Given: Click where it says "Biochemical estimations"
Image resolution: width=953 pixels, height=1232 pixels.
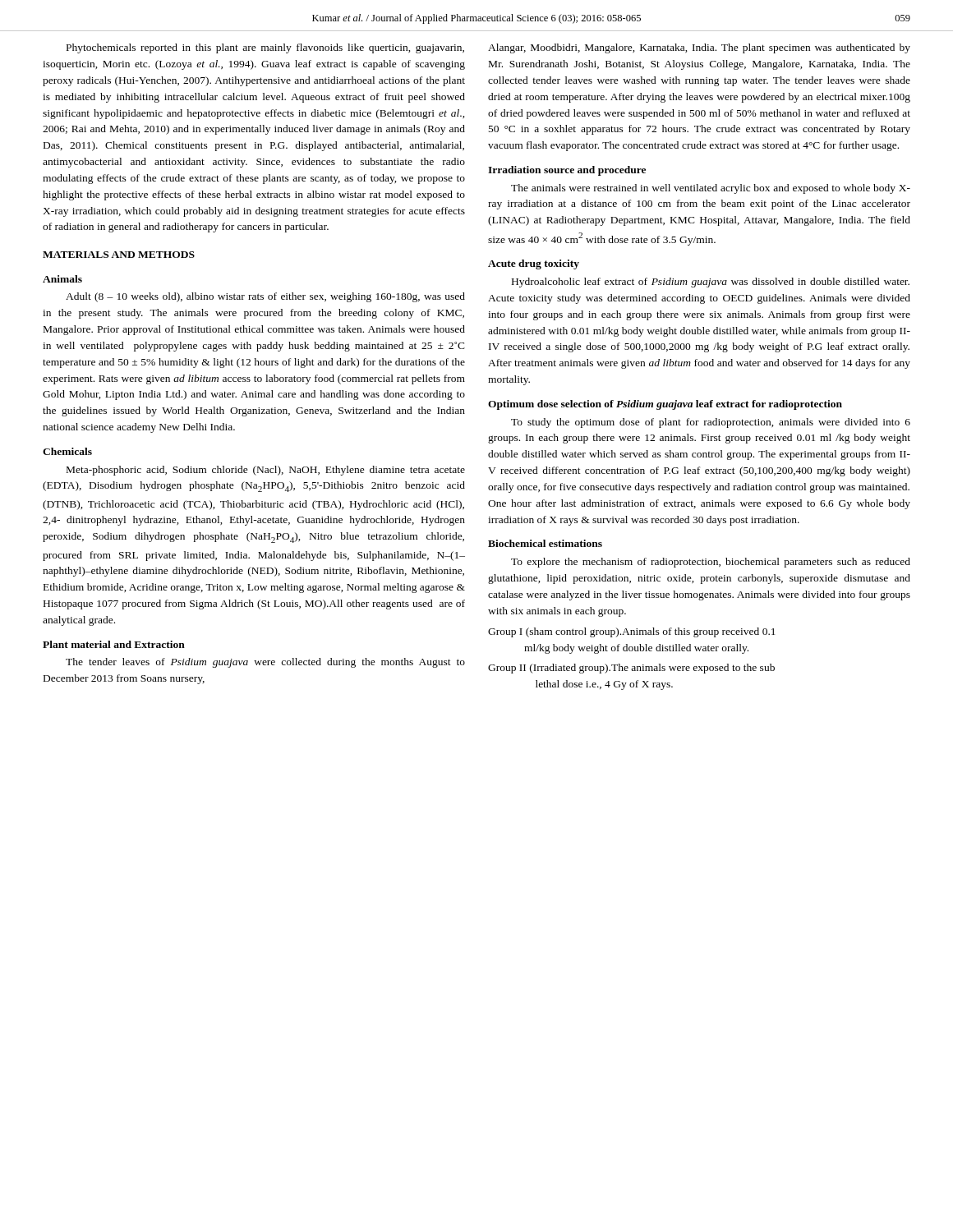Looking at the screenshot, I should [x=545, y=544].
